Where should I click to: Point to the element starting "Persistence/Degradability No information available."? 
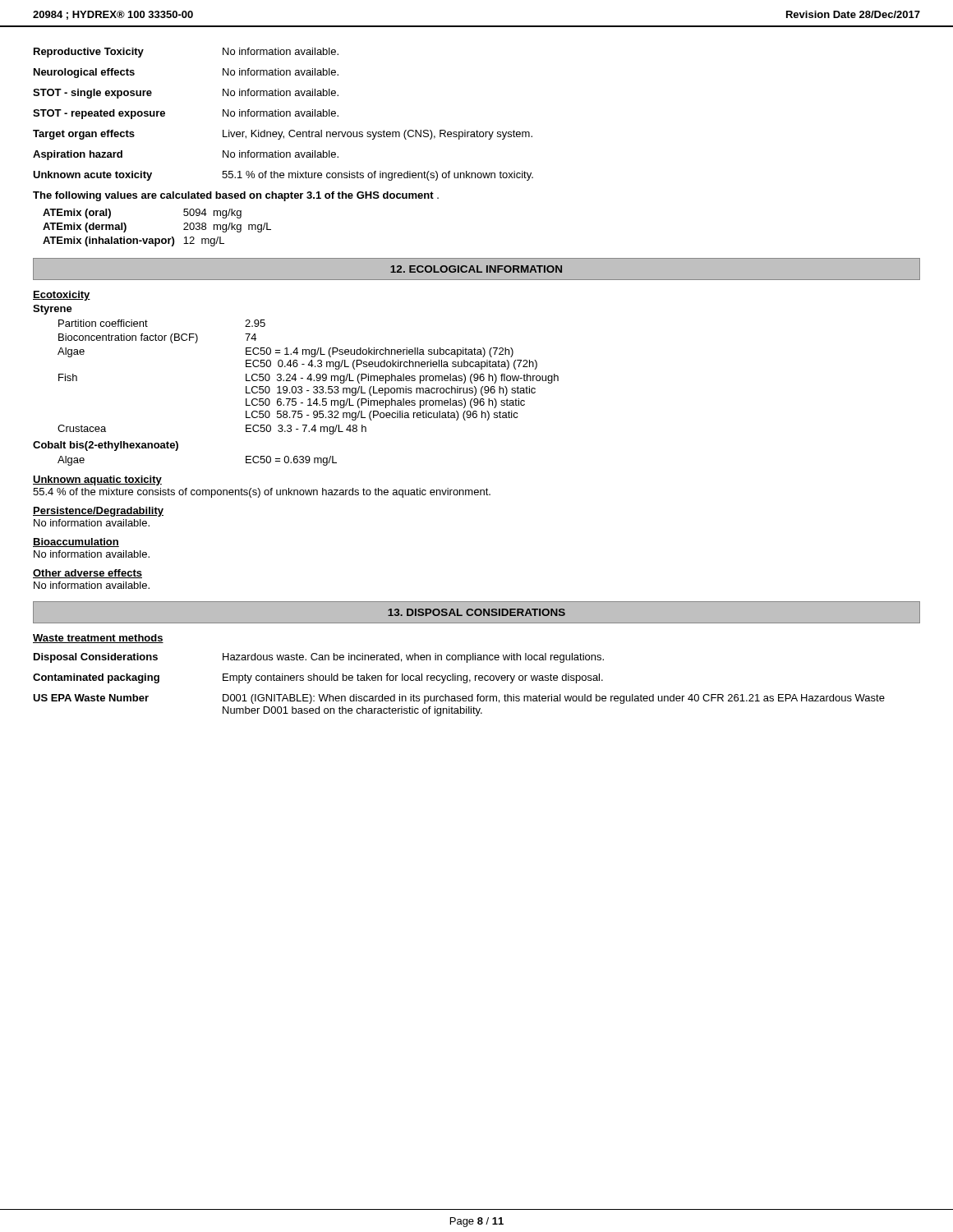pyautogui.click(x=98, y=512)
